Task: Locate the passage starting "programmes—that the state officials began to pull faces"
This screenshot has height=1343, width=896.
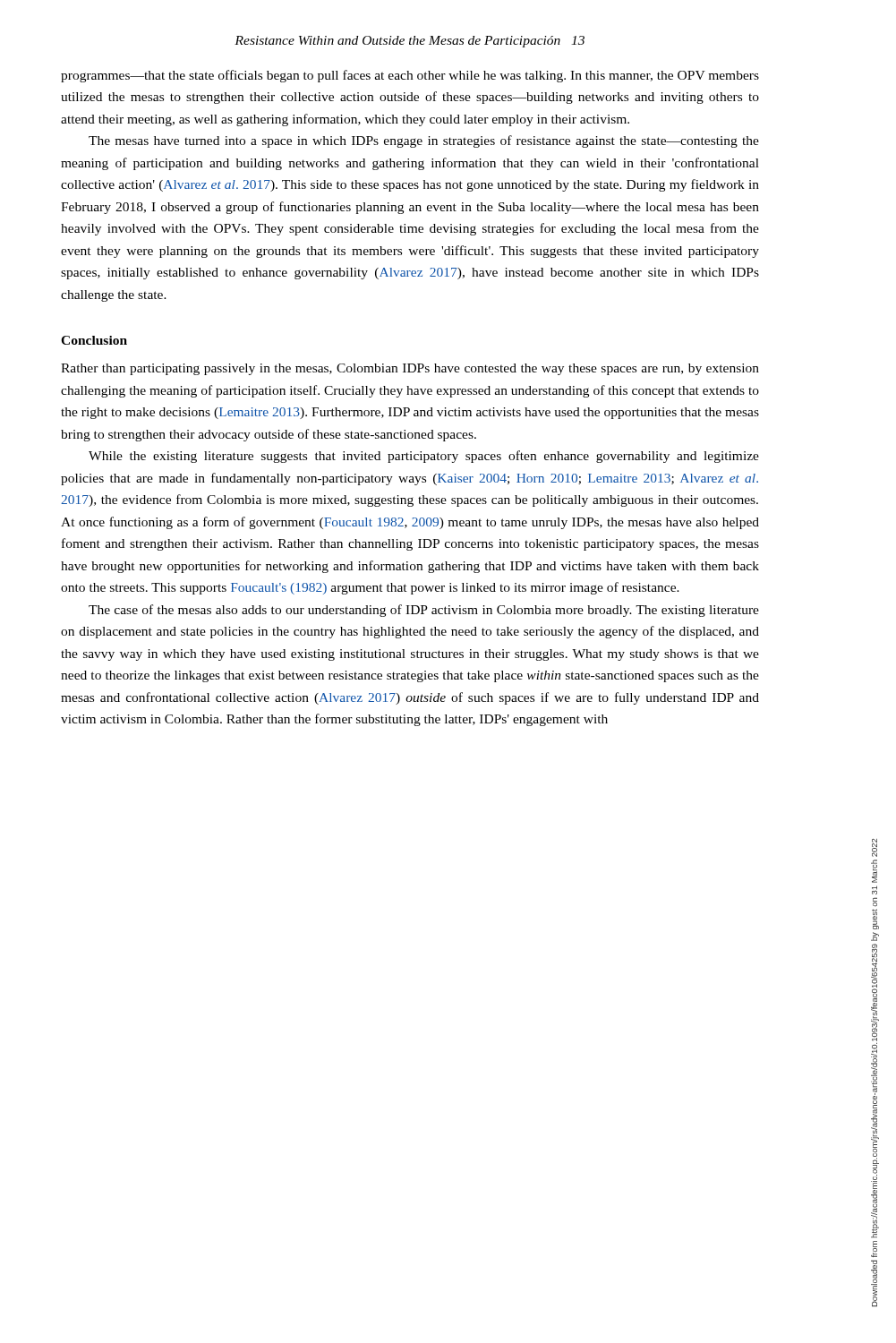Action: [410, 97]
